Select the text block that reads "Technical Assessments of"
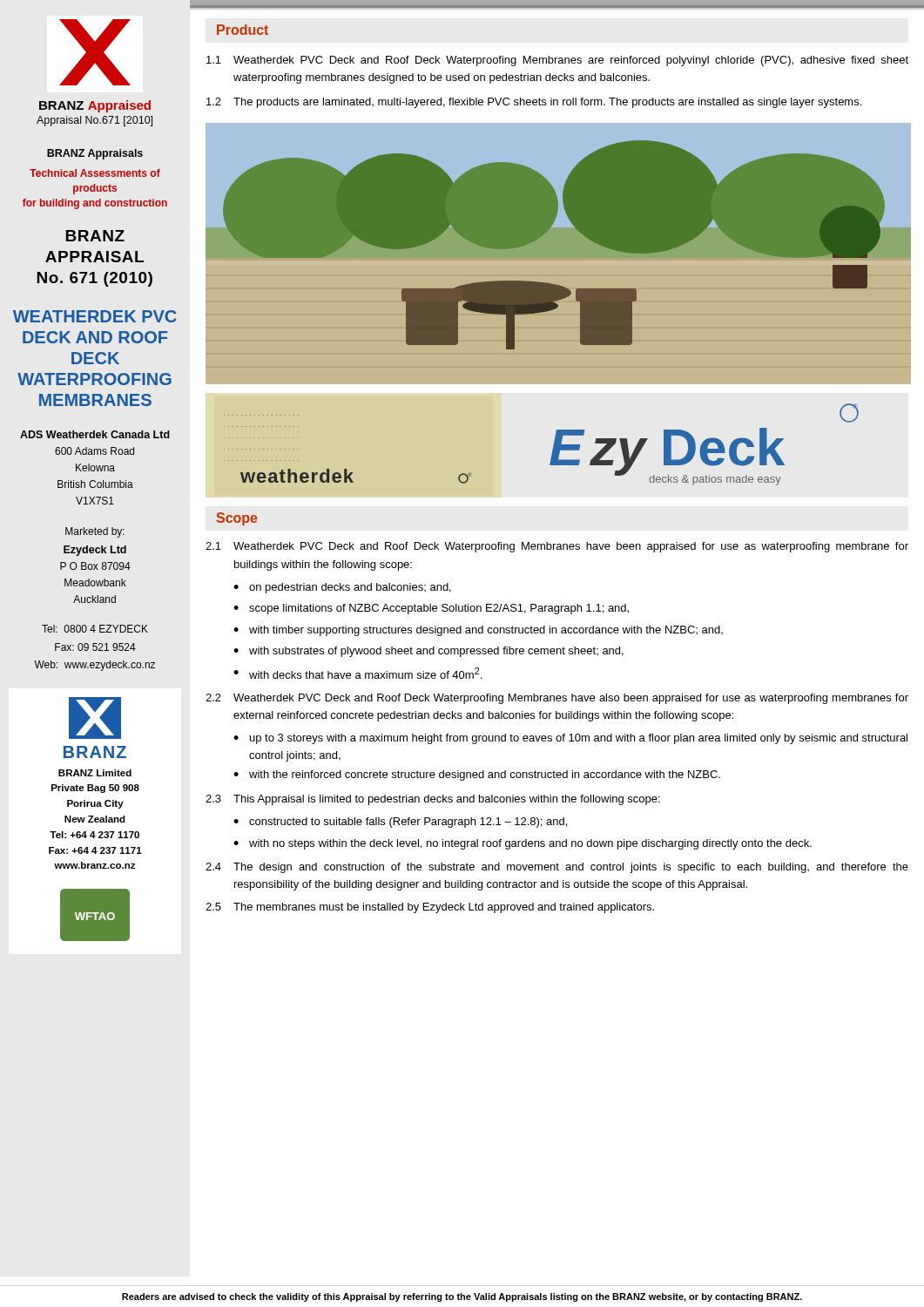The image size is (924, 1307). [x=95, y=188]
